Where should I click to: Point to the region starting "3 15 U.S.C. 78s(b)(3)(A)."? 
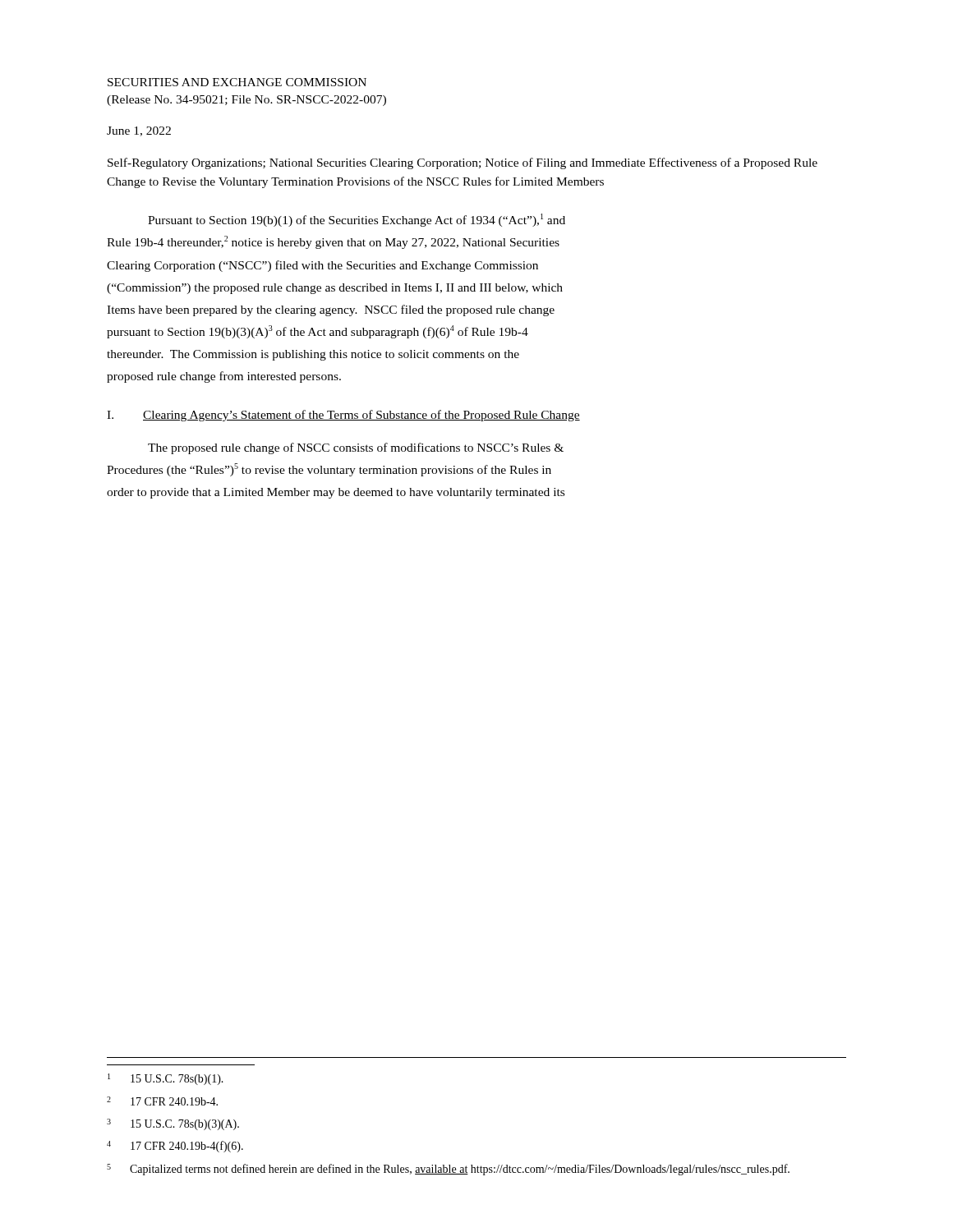click(x=173, y=1125)
